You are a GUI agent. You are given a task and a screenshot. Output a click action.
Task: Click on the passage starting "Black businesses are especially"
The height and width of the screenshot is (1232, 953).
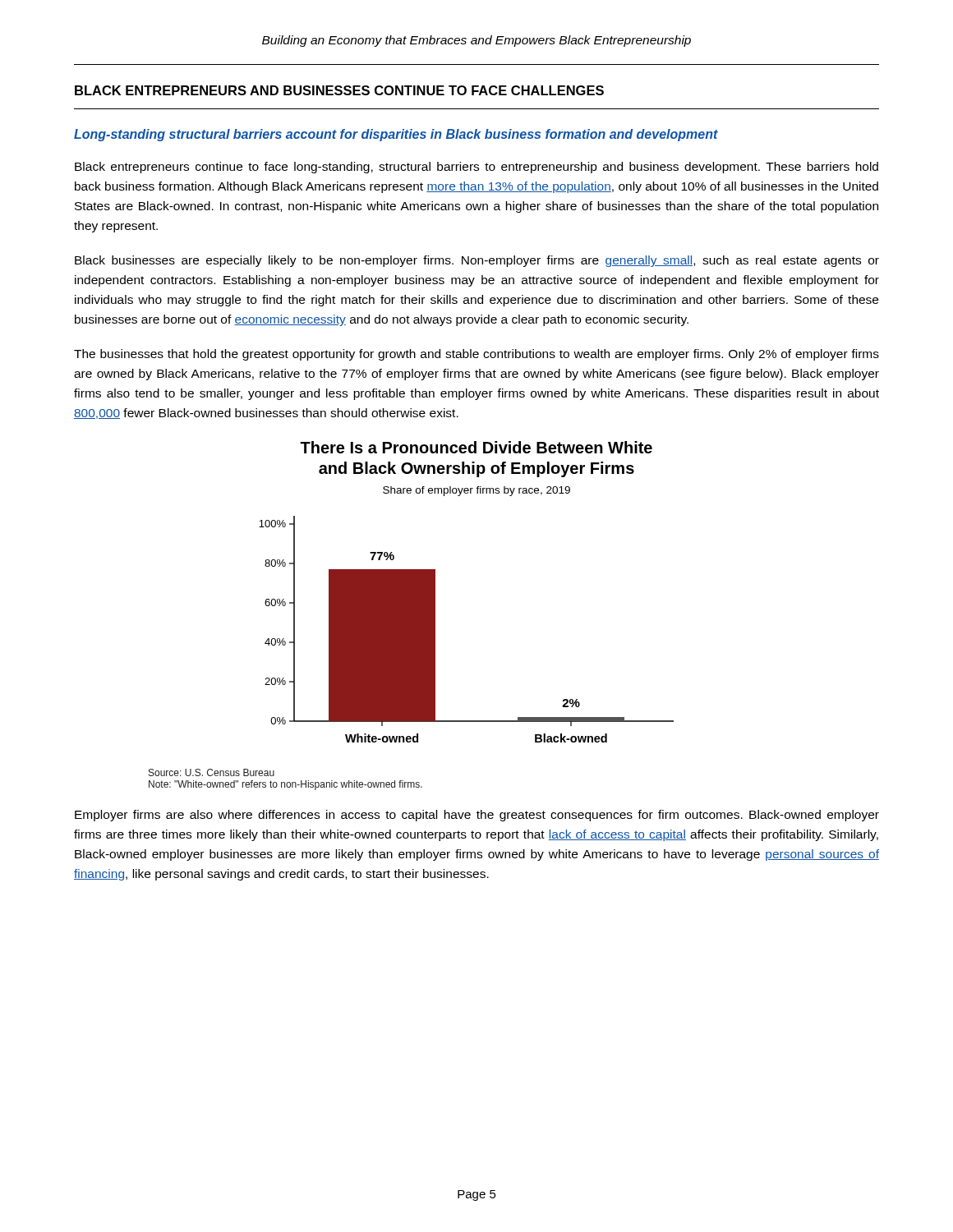[x=476, y=290]
